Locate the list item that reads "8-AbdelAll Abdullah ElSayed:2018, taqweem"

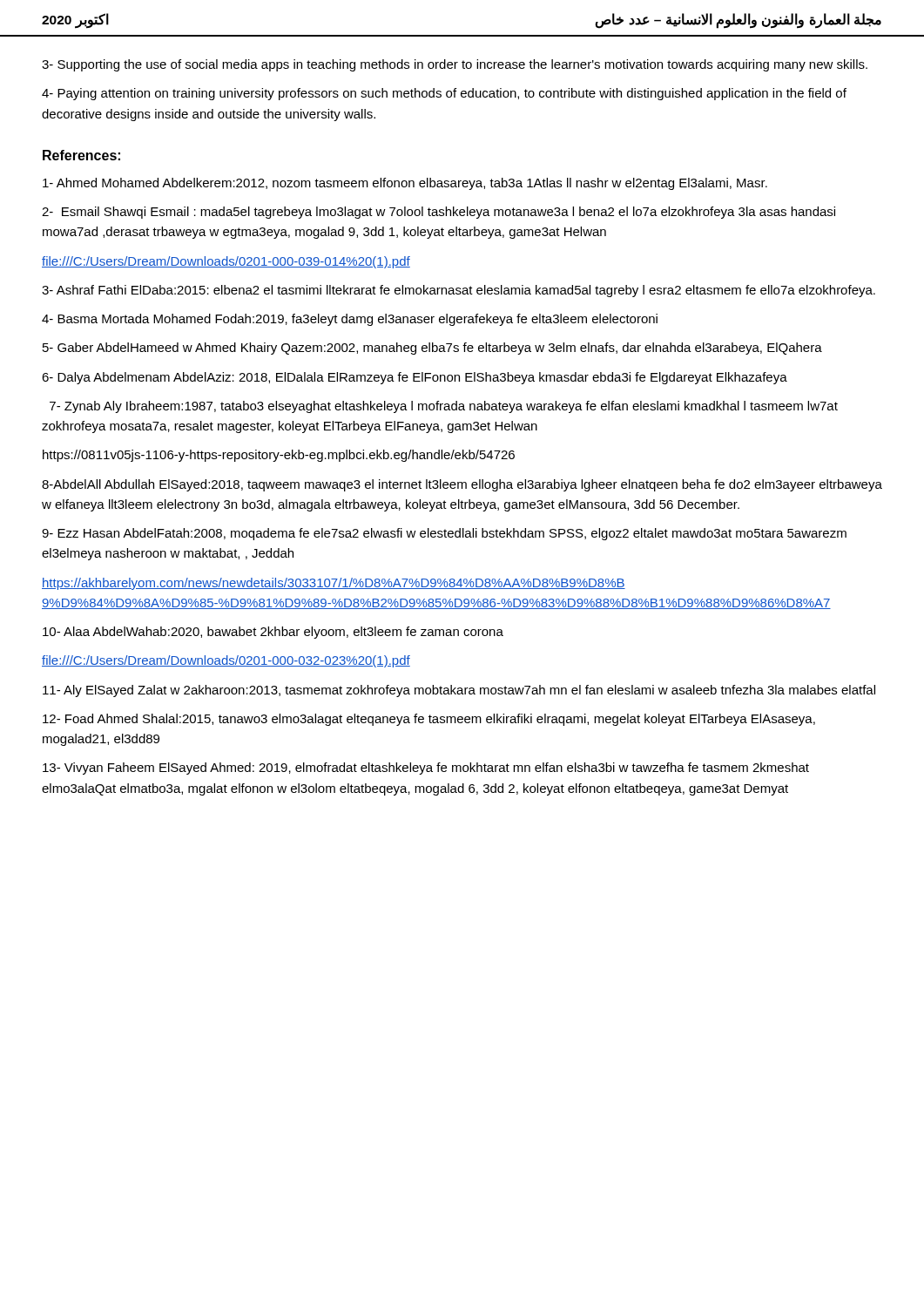[x=462, y=494]
